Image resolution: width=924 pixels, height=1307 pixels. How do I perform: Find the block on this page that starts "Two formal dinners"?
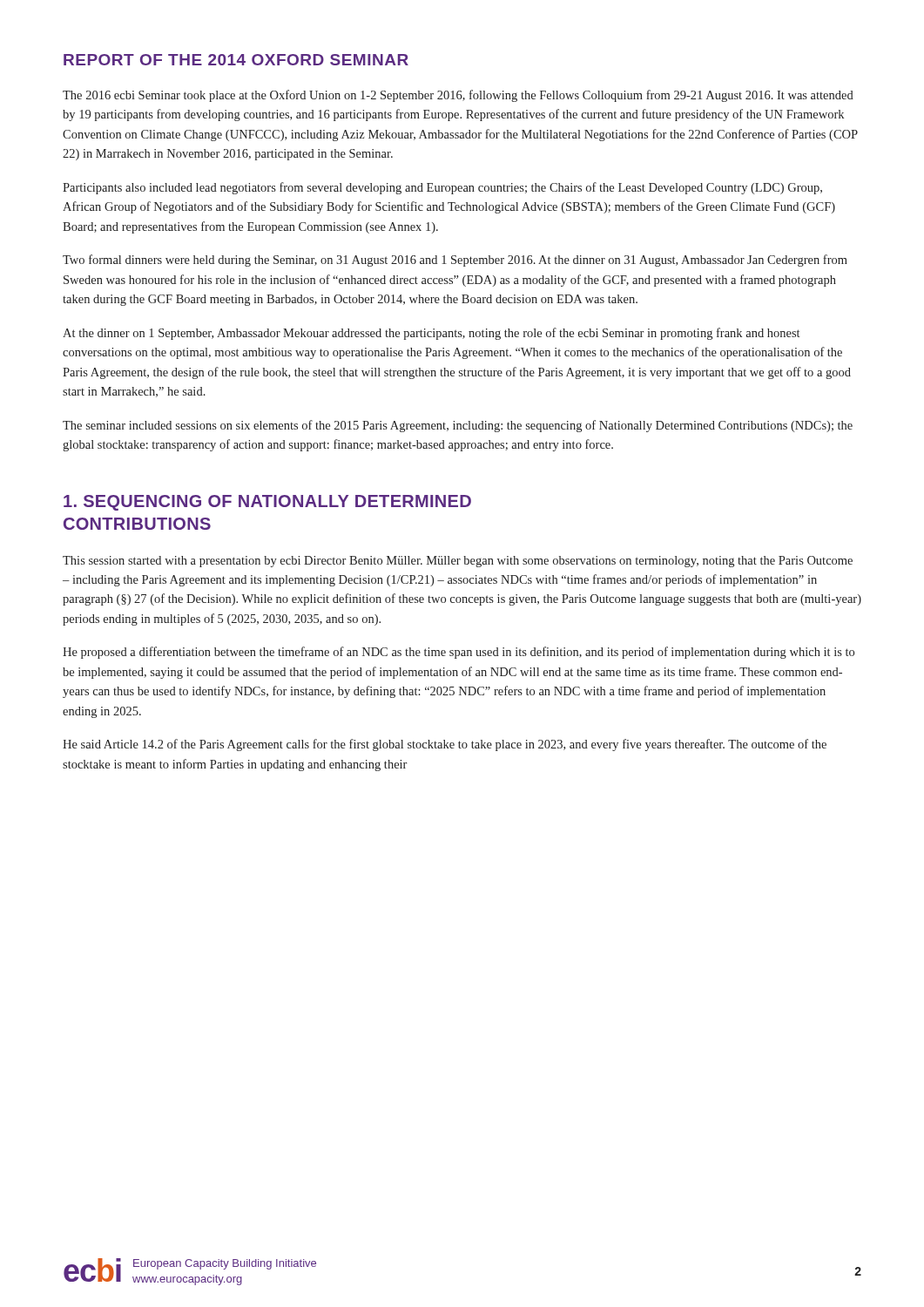click(455, 279)
